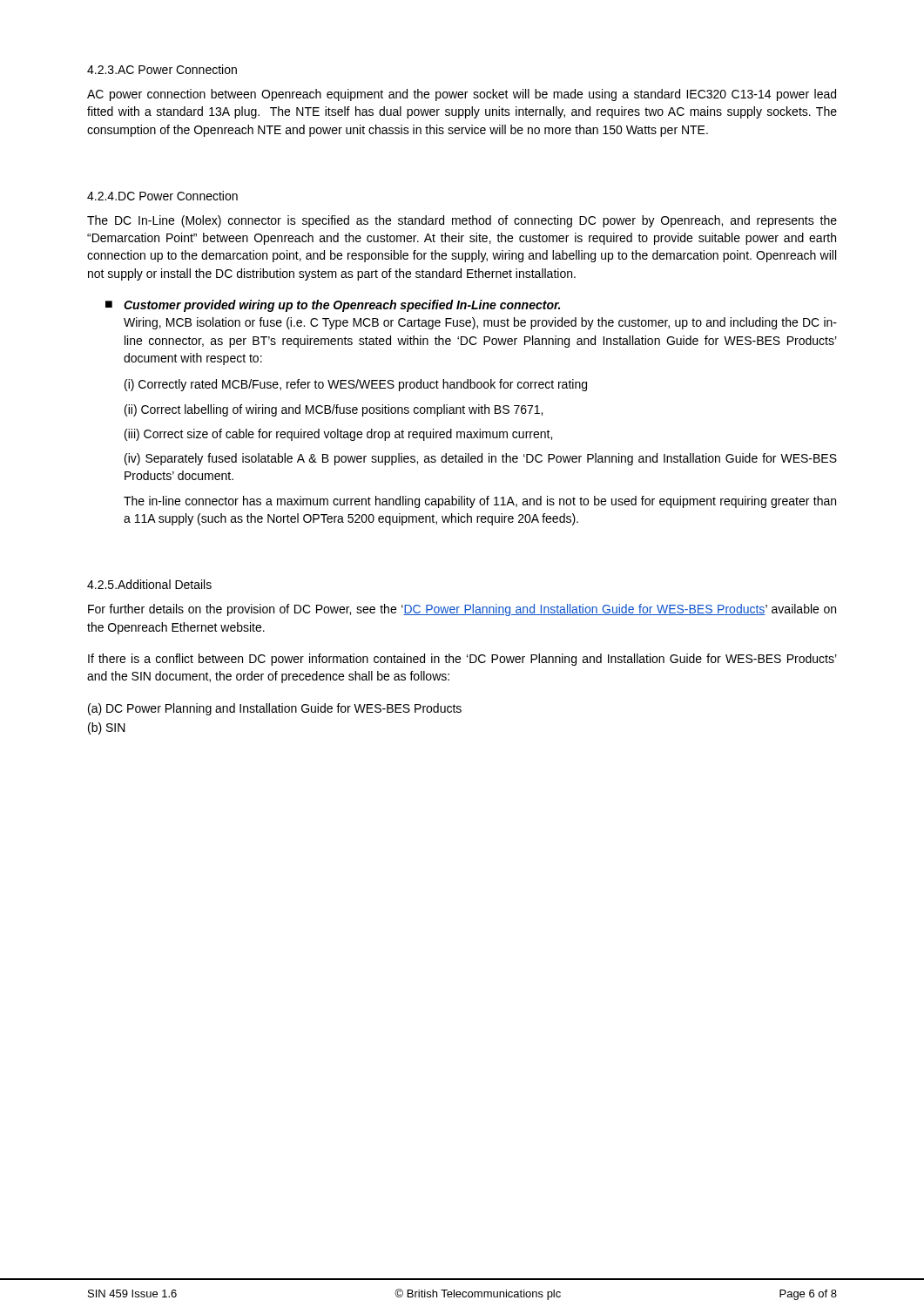924x1307 pixels.
Task: Find the text block with the text "The in-line connector has a maximum current"
Action: 480,510
